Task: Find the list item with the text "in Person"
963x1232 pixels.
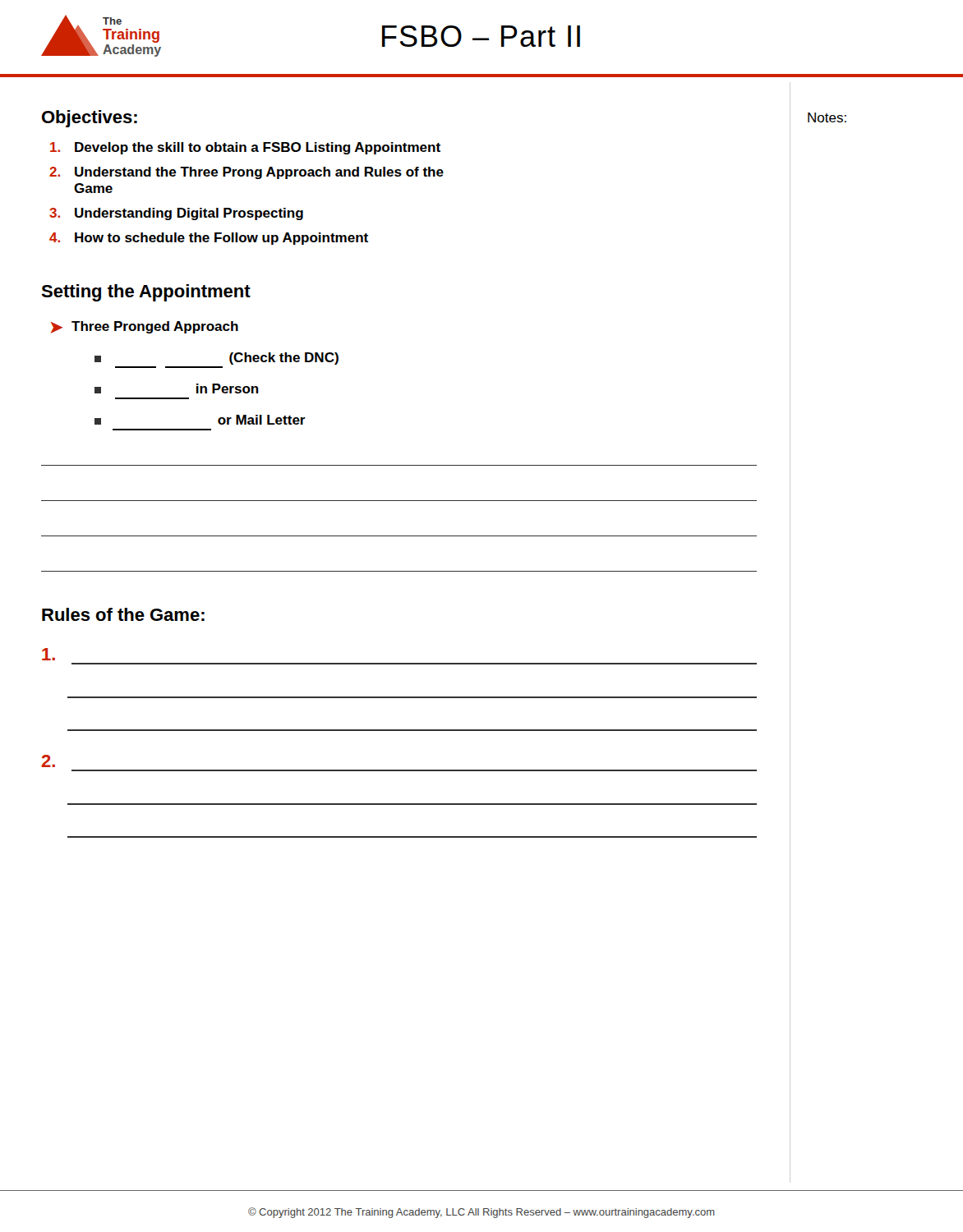Action: click(177, 390)
